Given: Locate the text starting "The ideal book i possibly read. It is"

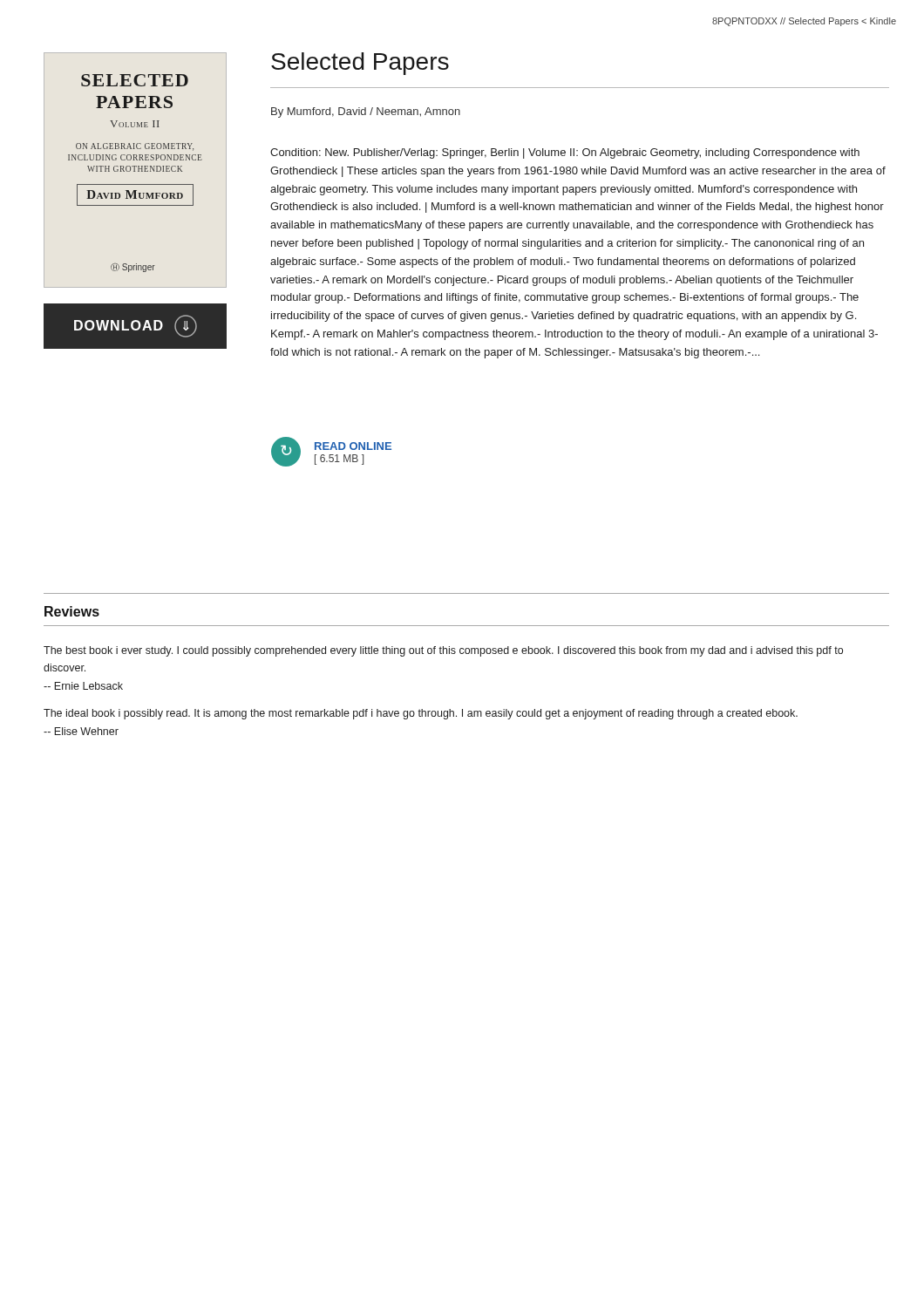Looking at the screenshot, I should point(421,713).
